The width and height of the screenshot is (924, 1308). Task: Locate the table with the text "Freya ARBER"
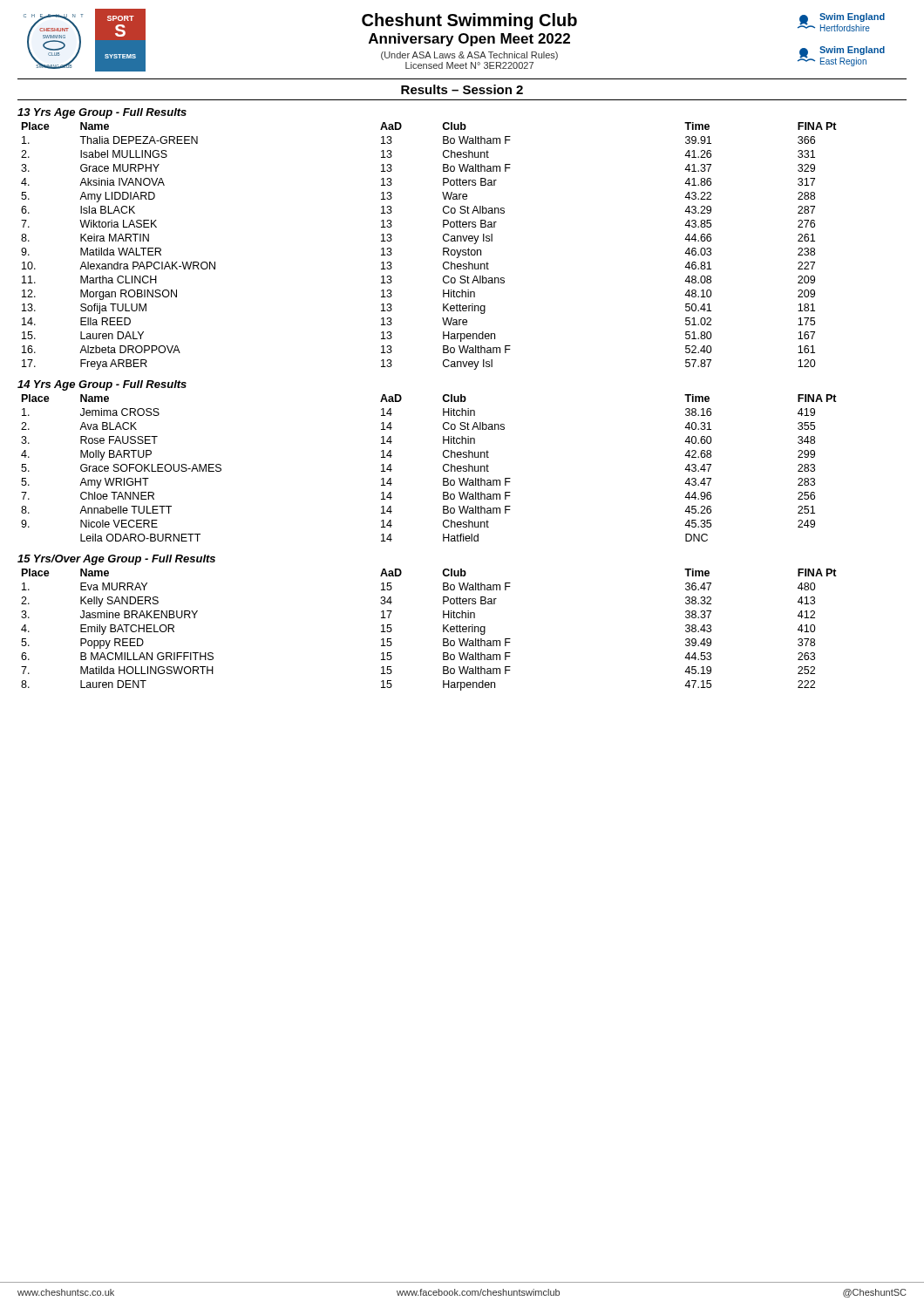[x=462, y=245]
